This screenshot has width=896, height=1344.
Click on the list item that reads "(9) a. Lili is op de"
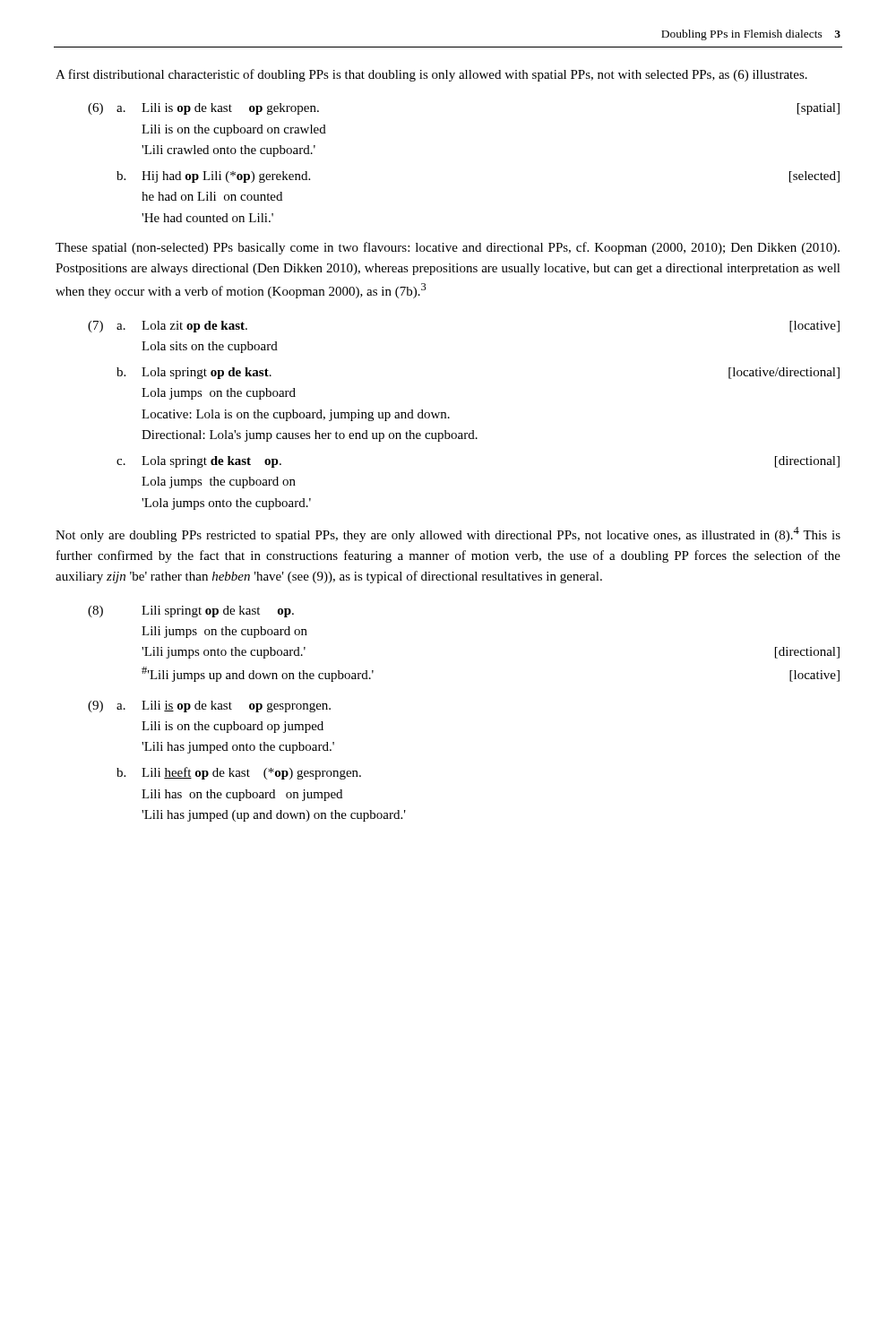tap(209, 706)
